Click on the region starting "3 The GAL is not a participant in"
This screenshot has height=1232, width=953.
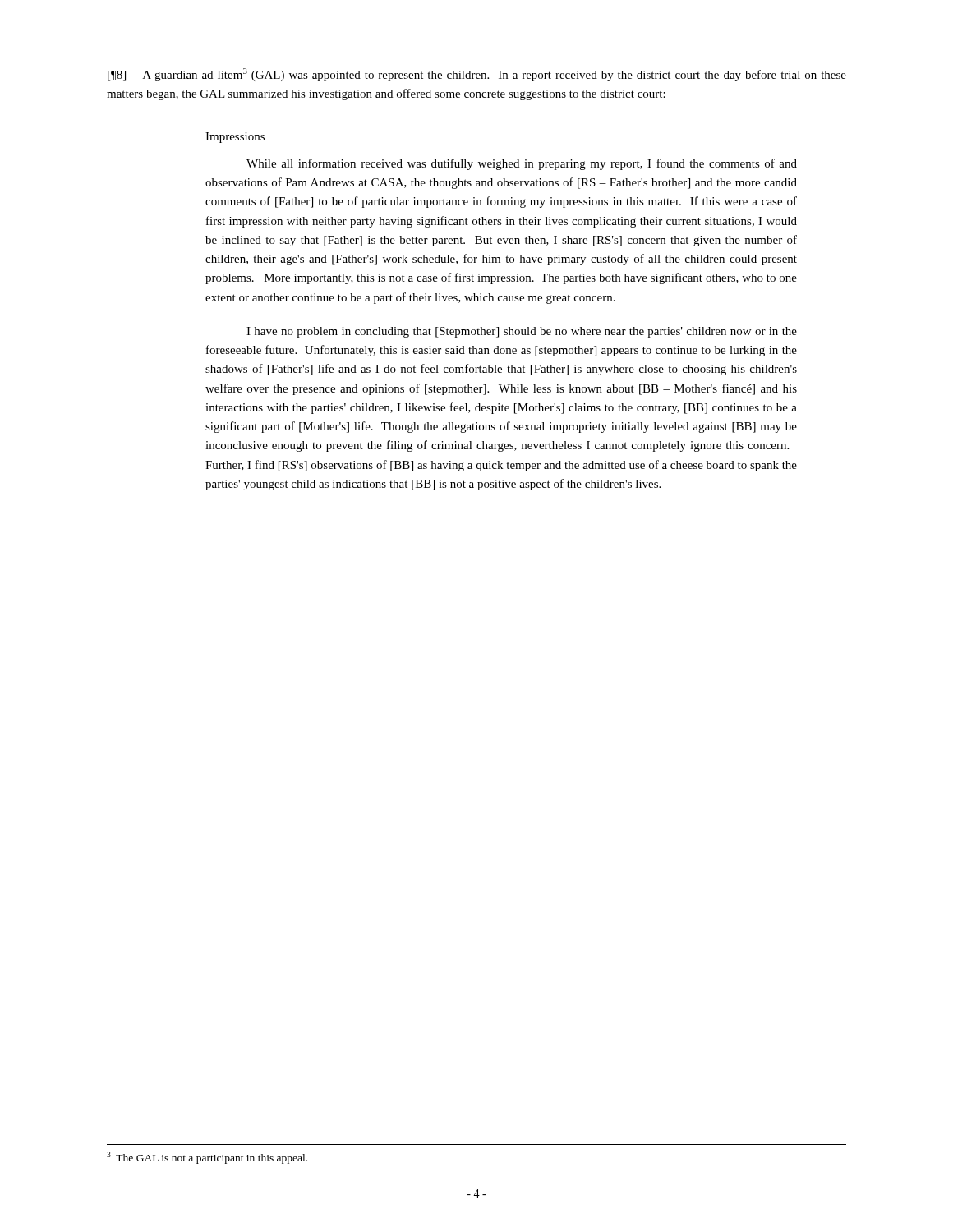208,1156
